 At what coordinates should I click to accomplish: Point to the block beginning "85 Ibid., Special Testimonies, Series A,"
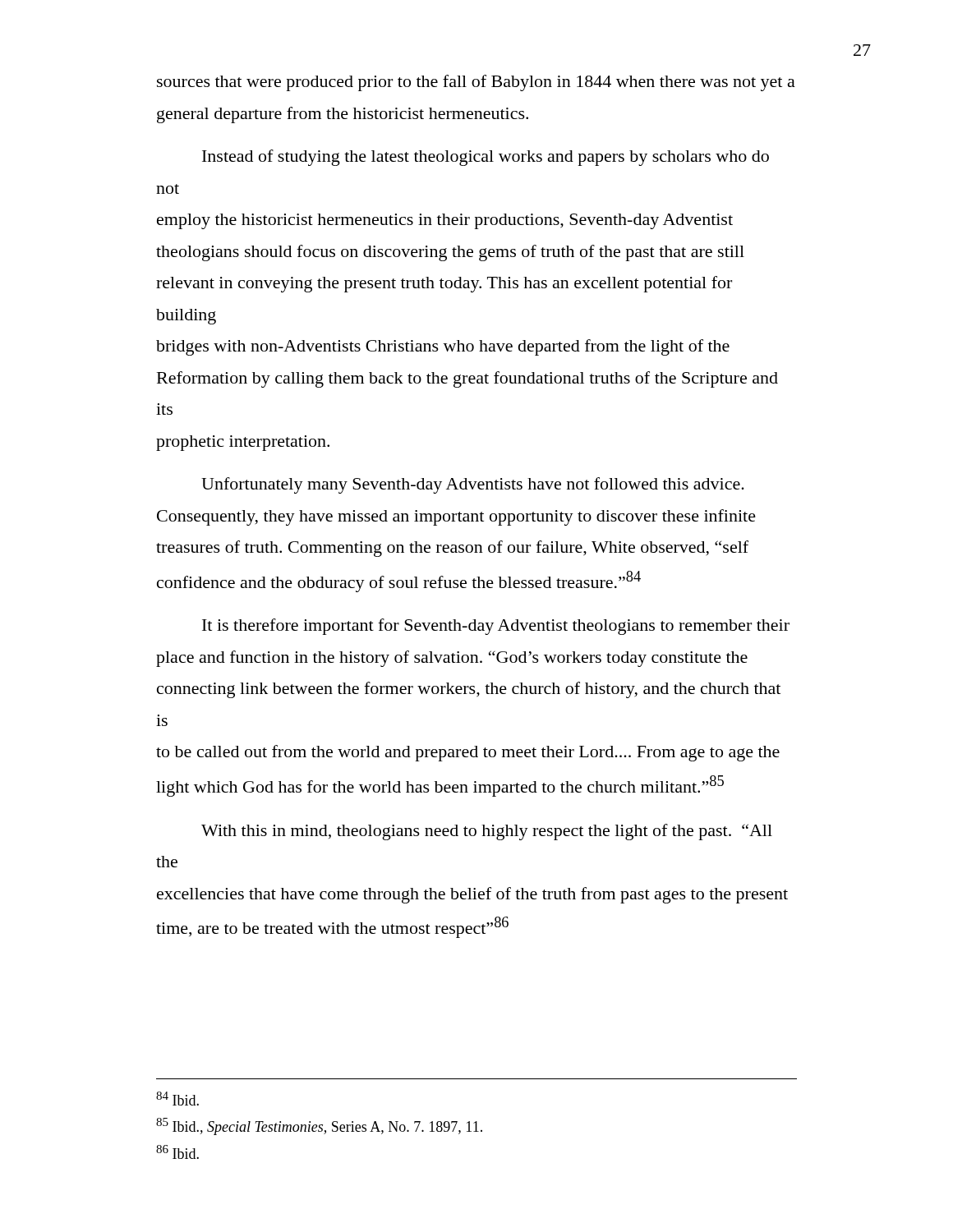coord(320,1126)
